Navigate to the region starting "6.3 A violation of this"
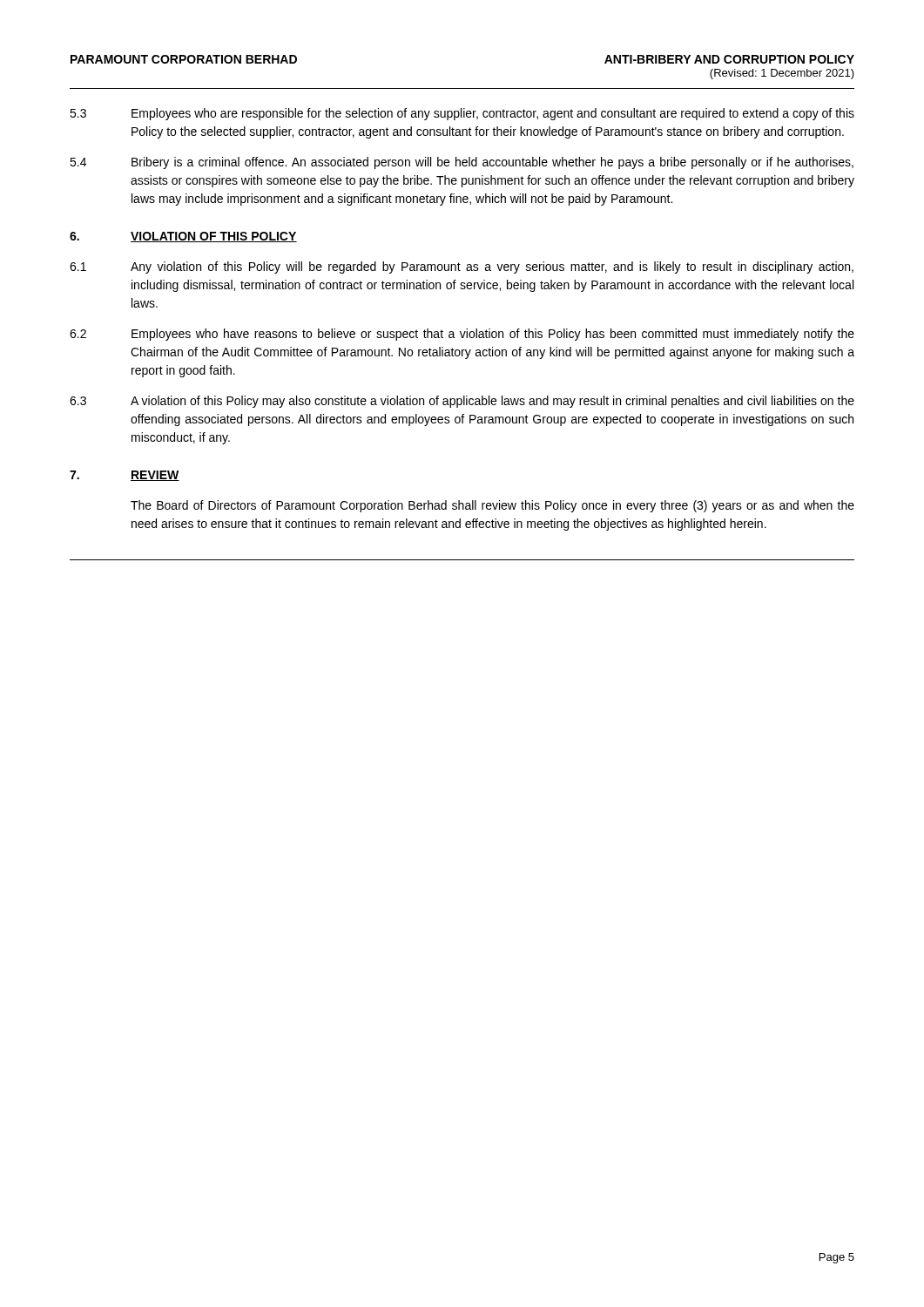This screenshot has height=1307, width=924. pos(462,420)
